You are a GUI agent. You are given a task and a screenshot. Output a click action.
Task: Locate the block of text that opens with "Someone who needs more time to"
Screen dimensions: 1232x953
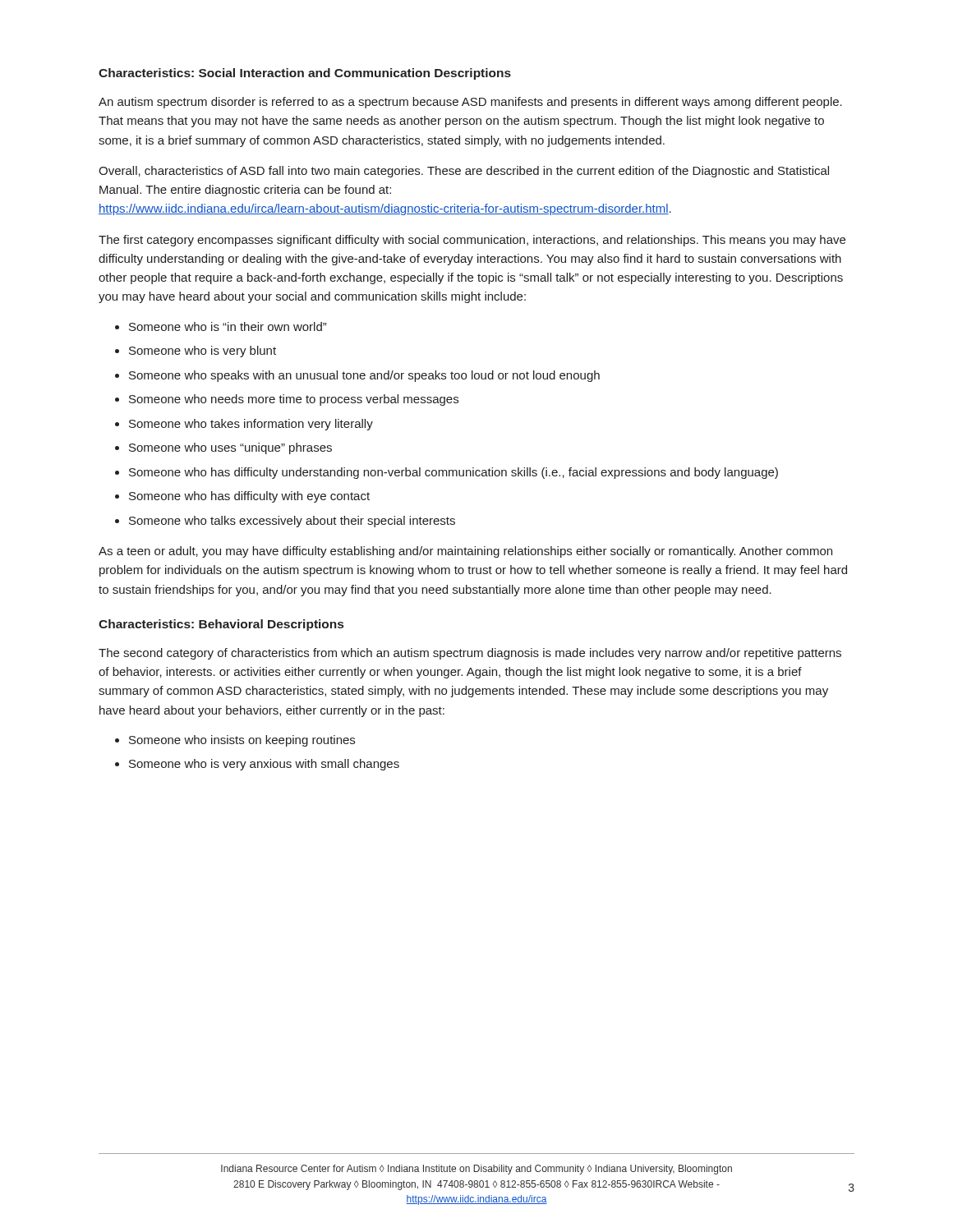point(294,399)
